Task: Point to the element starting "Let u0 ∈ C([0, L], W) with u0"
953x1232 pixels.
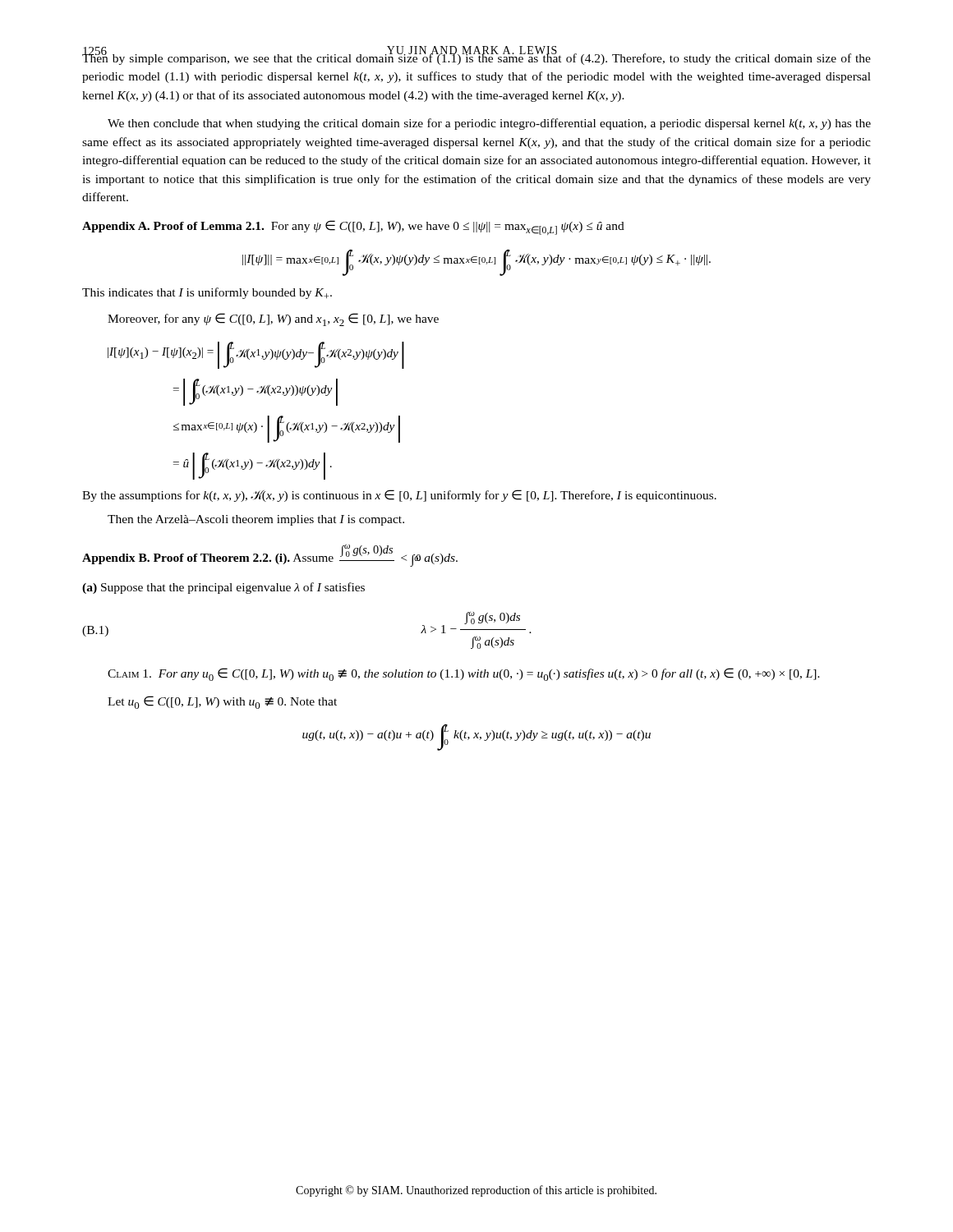Action: point(222,703)
